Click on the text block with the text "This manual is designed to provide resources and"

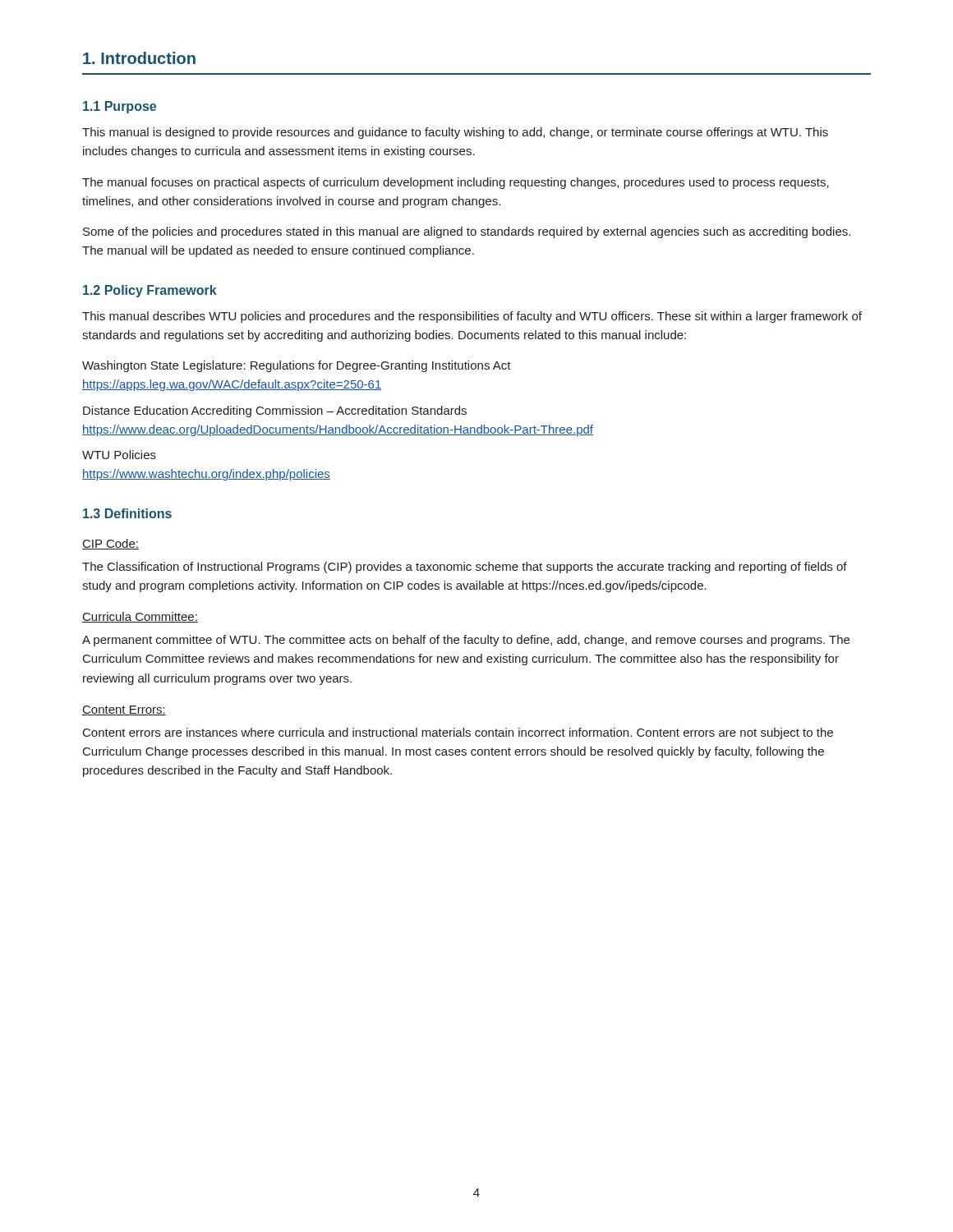(x=455, y=141)
